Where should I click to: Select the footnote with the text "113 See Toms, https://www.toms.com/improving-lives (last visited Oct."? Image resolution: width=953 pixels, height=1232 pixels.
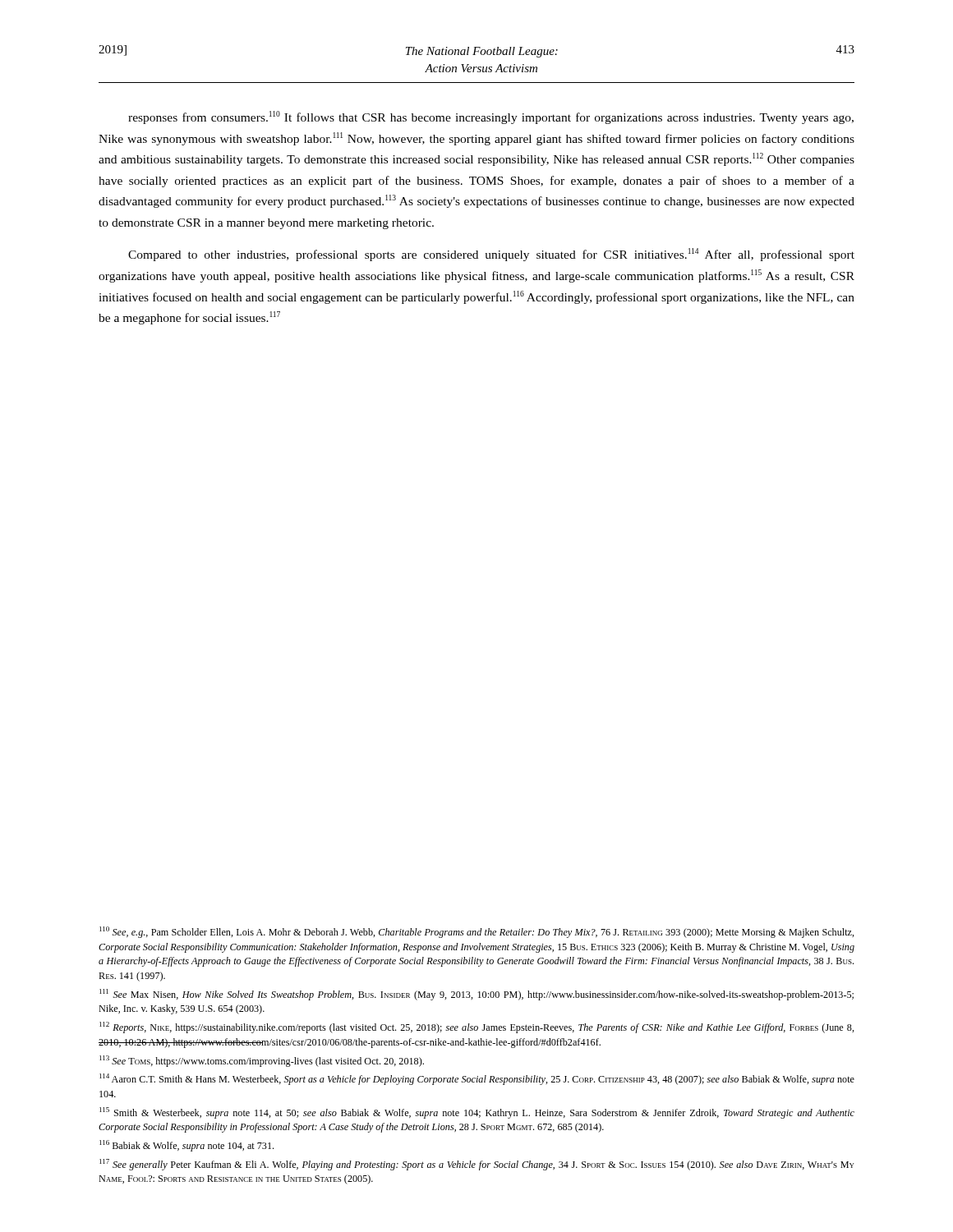pos(262,1060)
